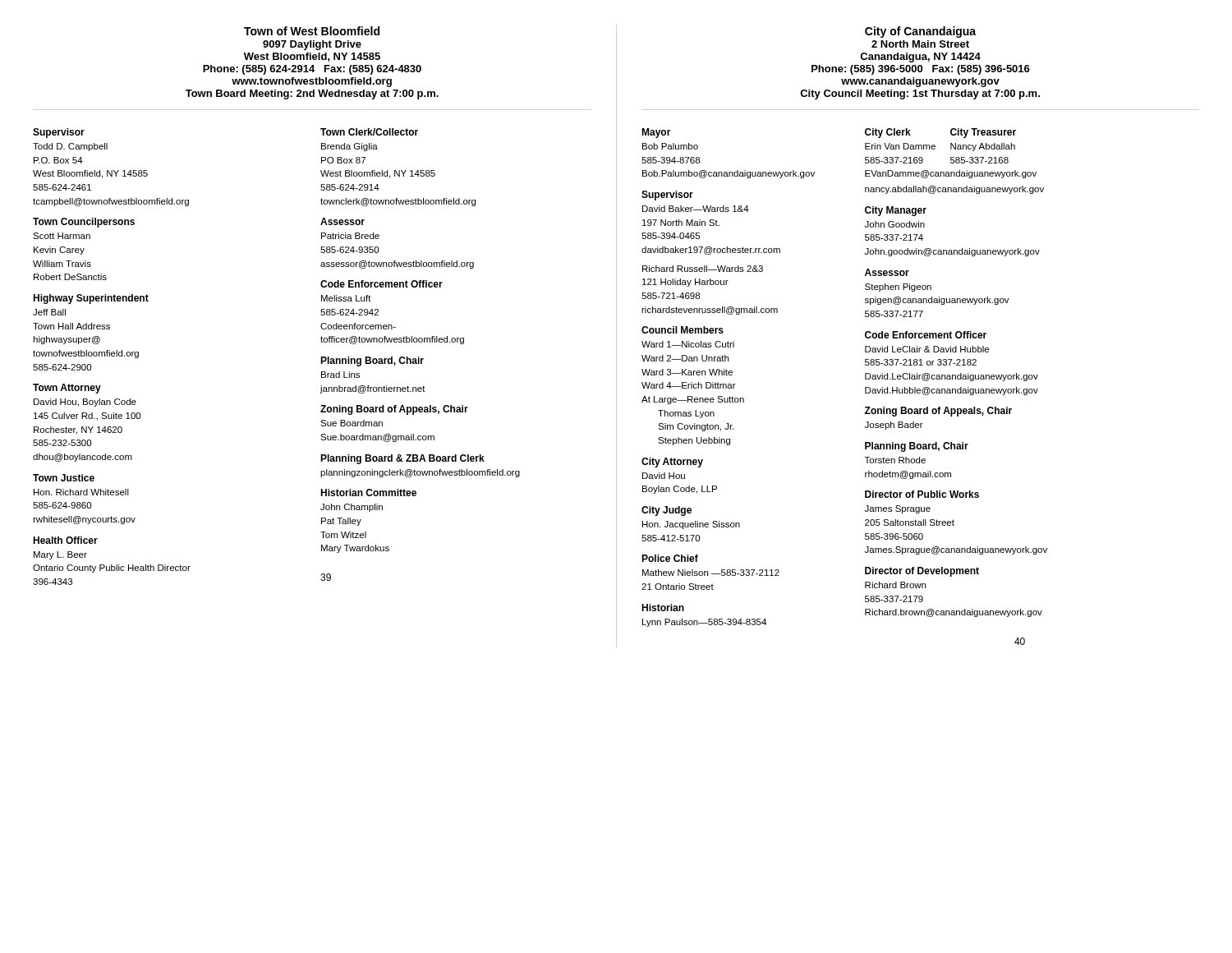The width and height of the screenshot is (1232, 953).
Task: Select the text block that says "James Sprague 205 Saltonstall"
Action: coord(945,530)
